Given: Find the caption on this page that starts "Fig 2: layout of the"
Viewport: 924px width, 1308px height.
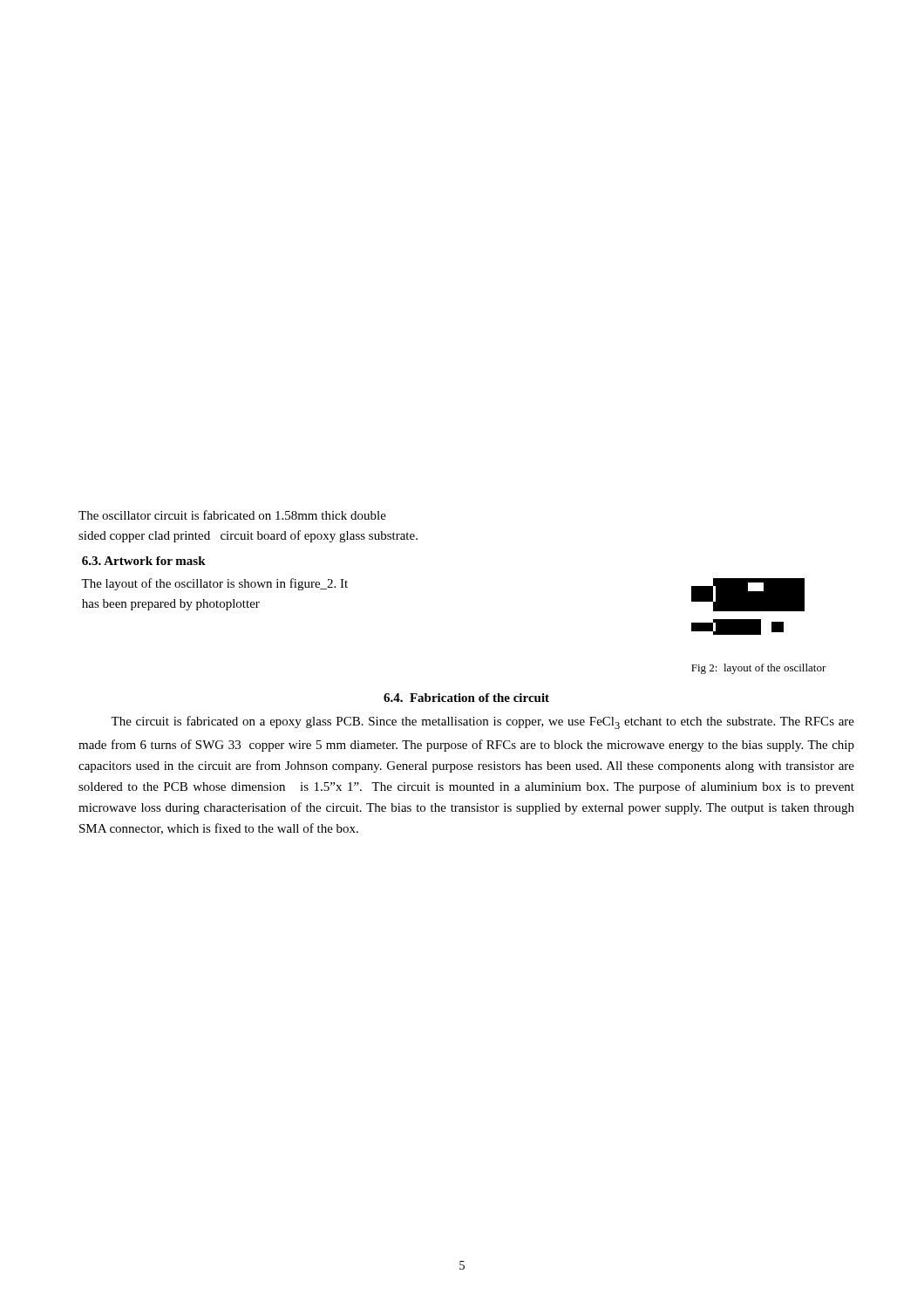Looking at the screenshot, I should click(x=758, y=667).
